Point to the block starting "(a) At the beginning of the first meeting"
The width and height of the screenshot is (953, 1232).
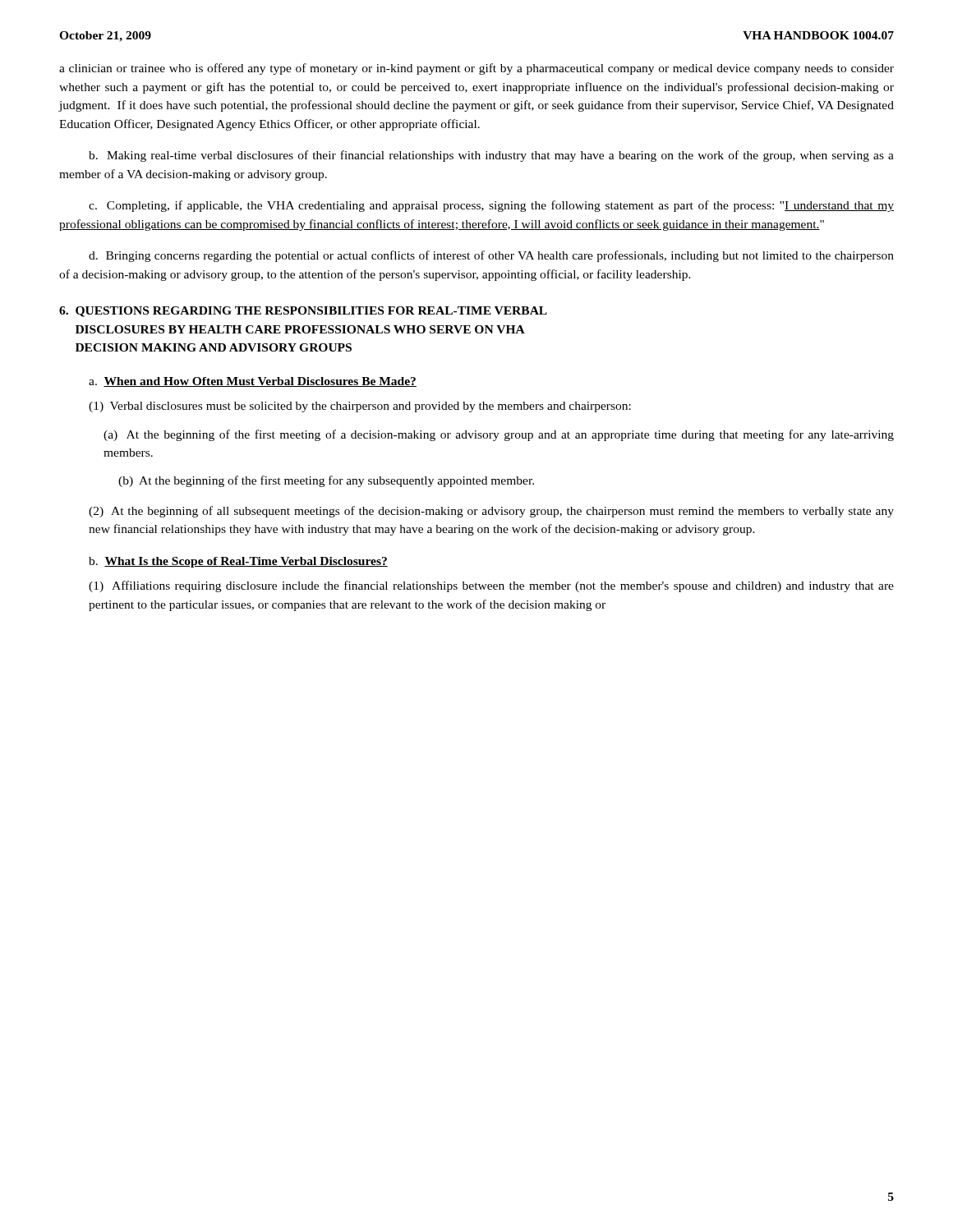[x=499, y=443]
